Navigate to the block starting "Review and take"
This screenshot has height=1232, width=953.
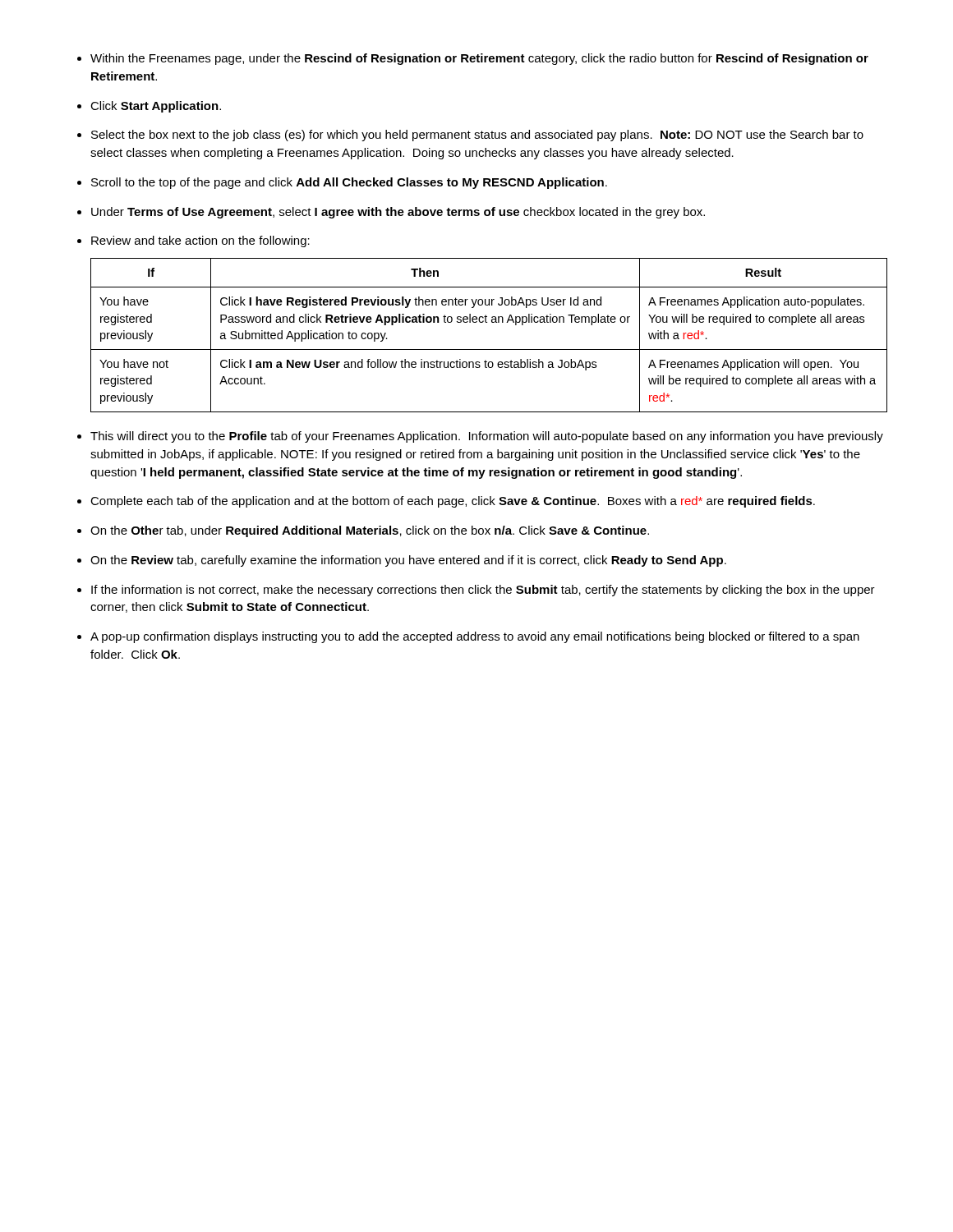click(489, 322)
